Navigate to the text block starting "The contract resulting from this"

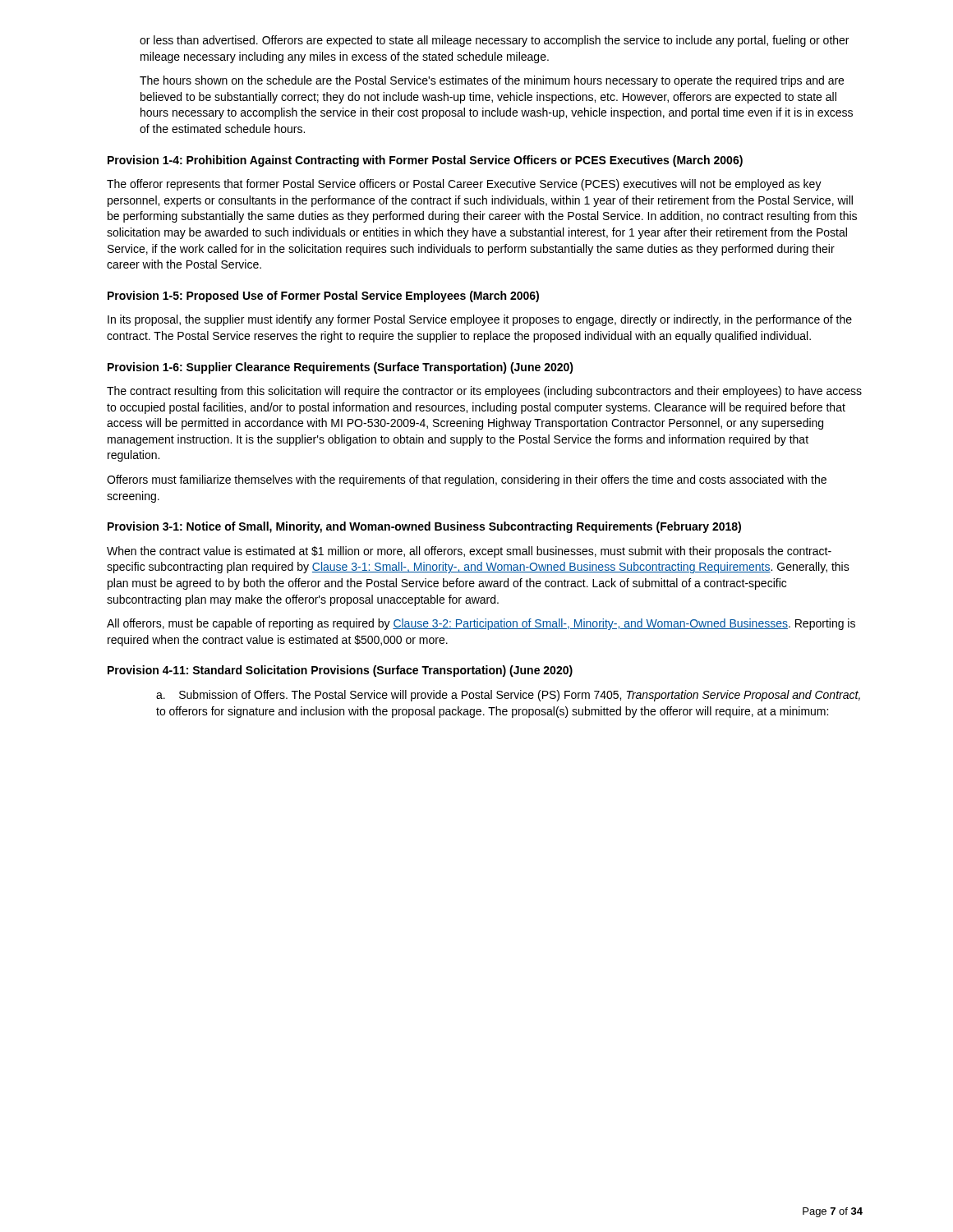coord(485,444)
